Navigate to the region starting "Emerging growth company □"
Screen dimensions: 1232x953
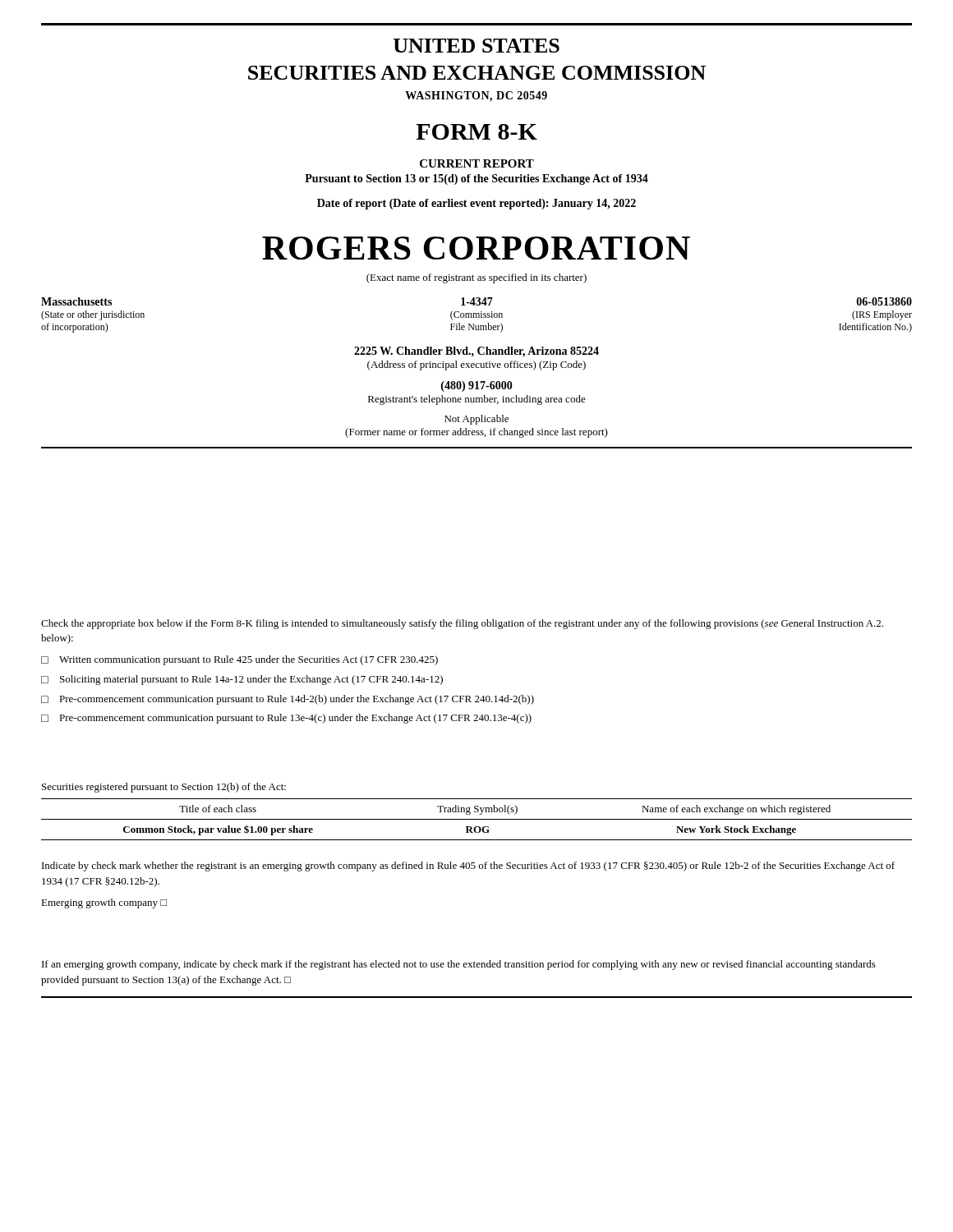(104, 903)
